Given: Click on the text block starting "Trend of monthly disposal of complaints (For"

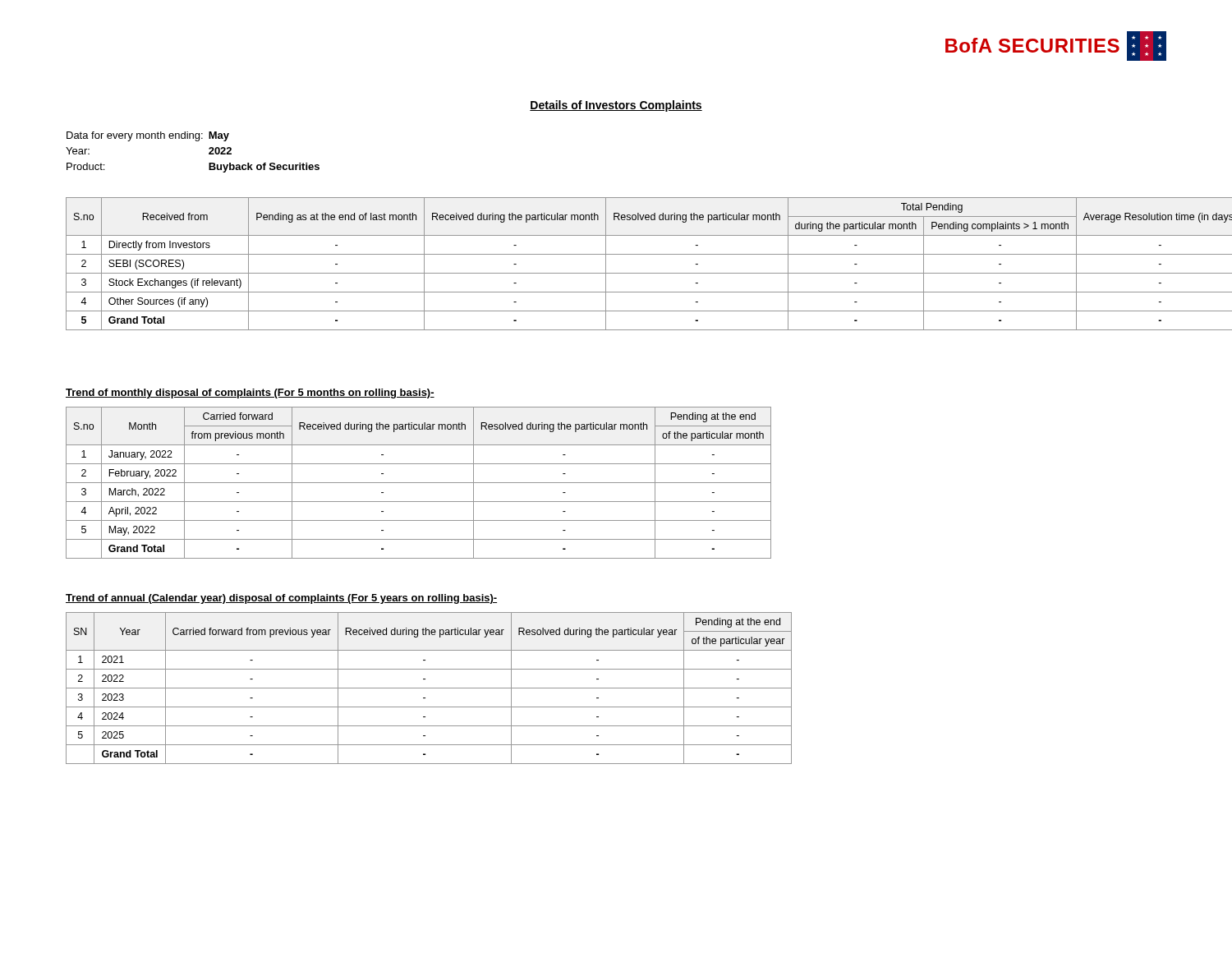Looking at the screenshot, I should [250, 392].
